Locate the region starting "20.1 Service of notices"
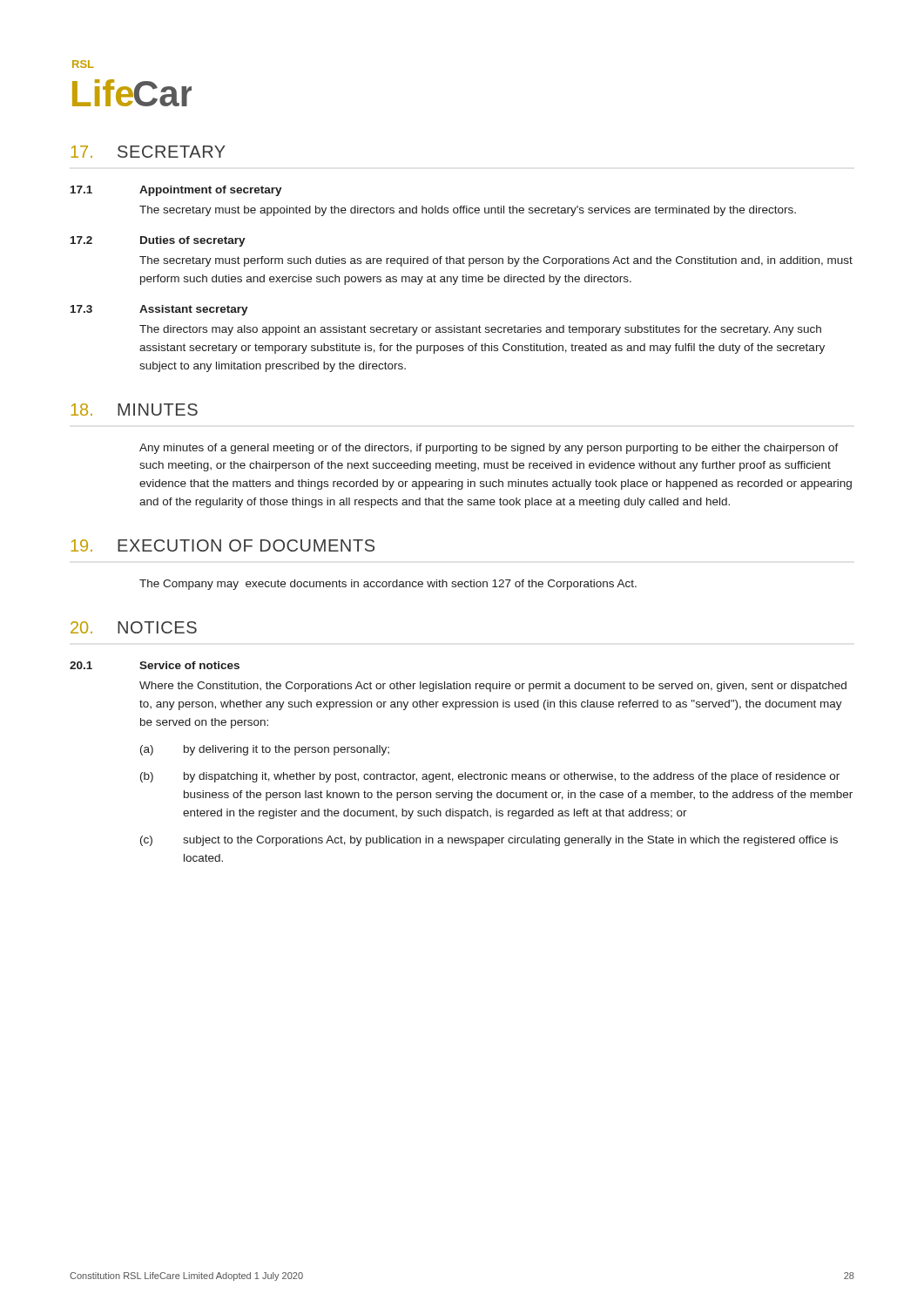Screen dimensions: 1307x924 coord(155,665)
